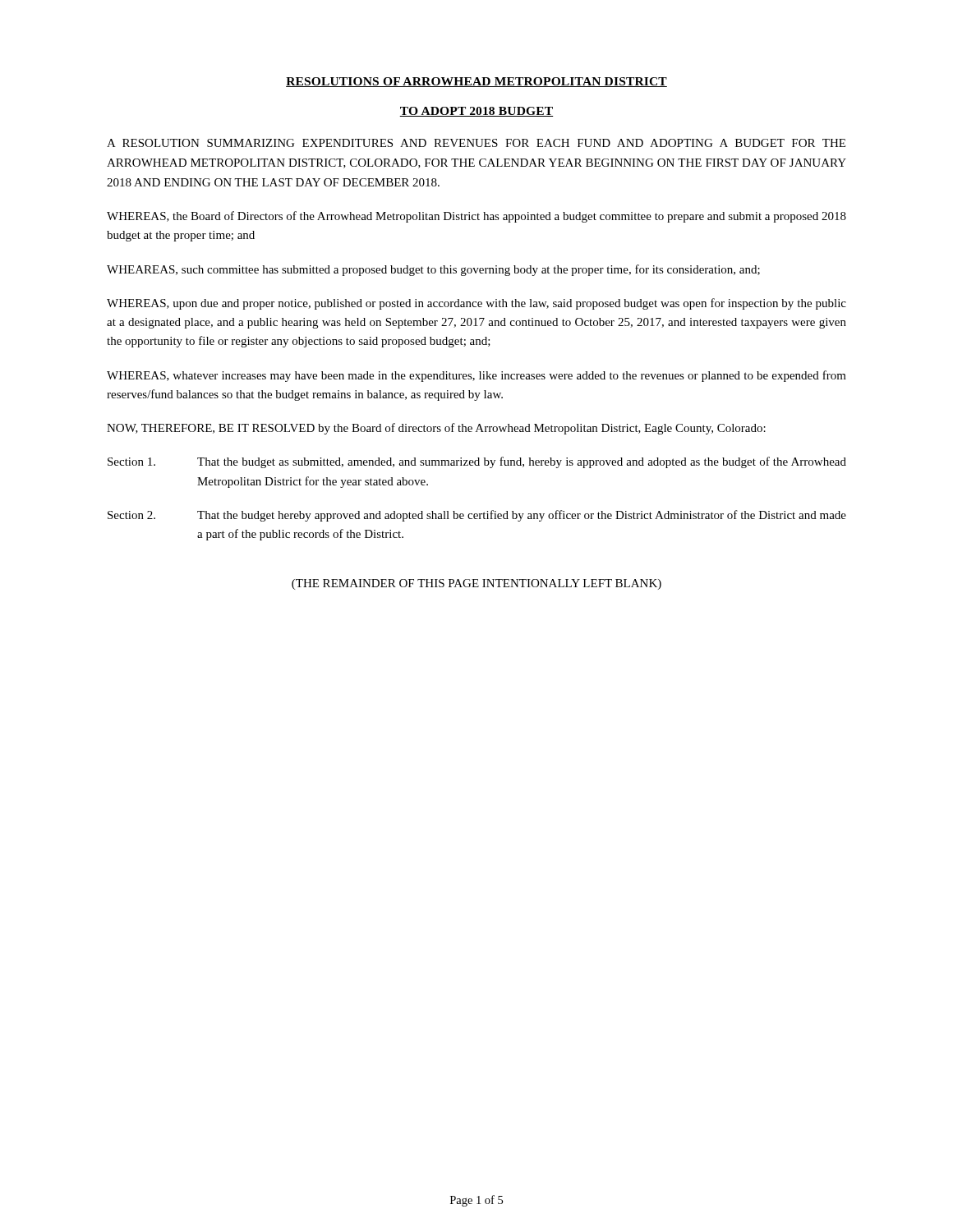This screenshot has height=1232, width=953.
Task: Navigate to the region starting "WHEREAS, the Board of Directors of the"
Action: pos(476,226)
